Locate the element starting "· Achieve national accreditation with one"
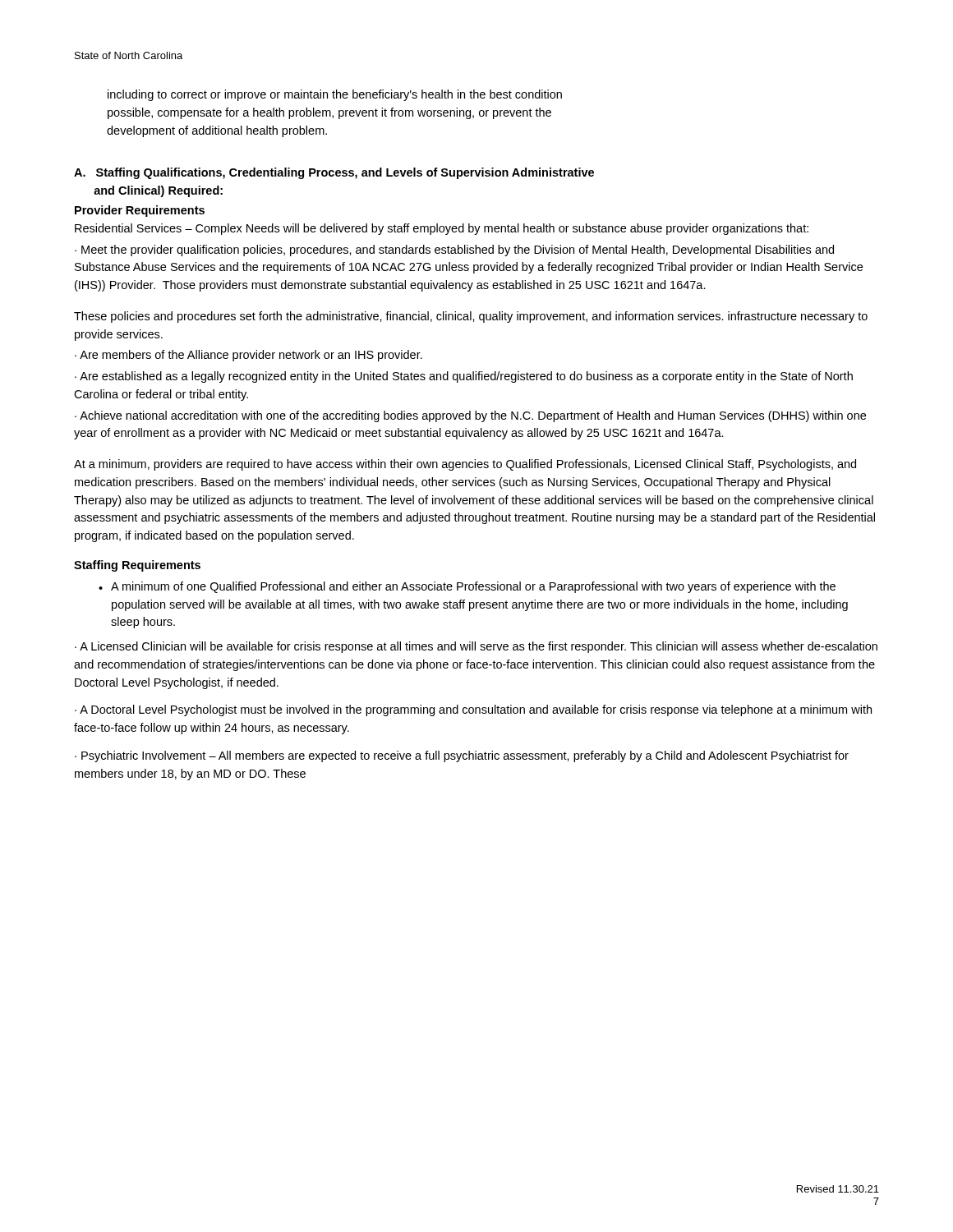This screenshot has height=1232, width=953. (x=470, y=424)
